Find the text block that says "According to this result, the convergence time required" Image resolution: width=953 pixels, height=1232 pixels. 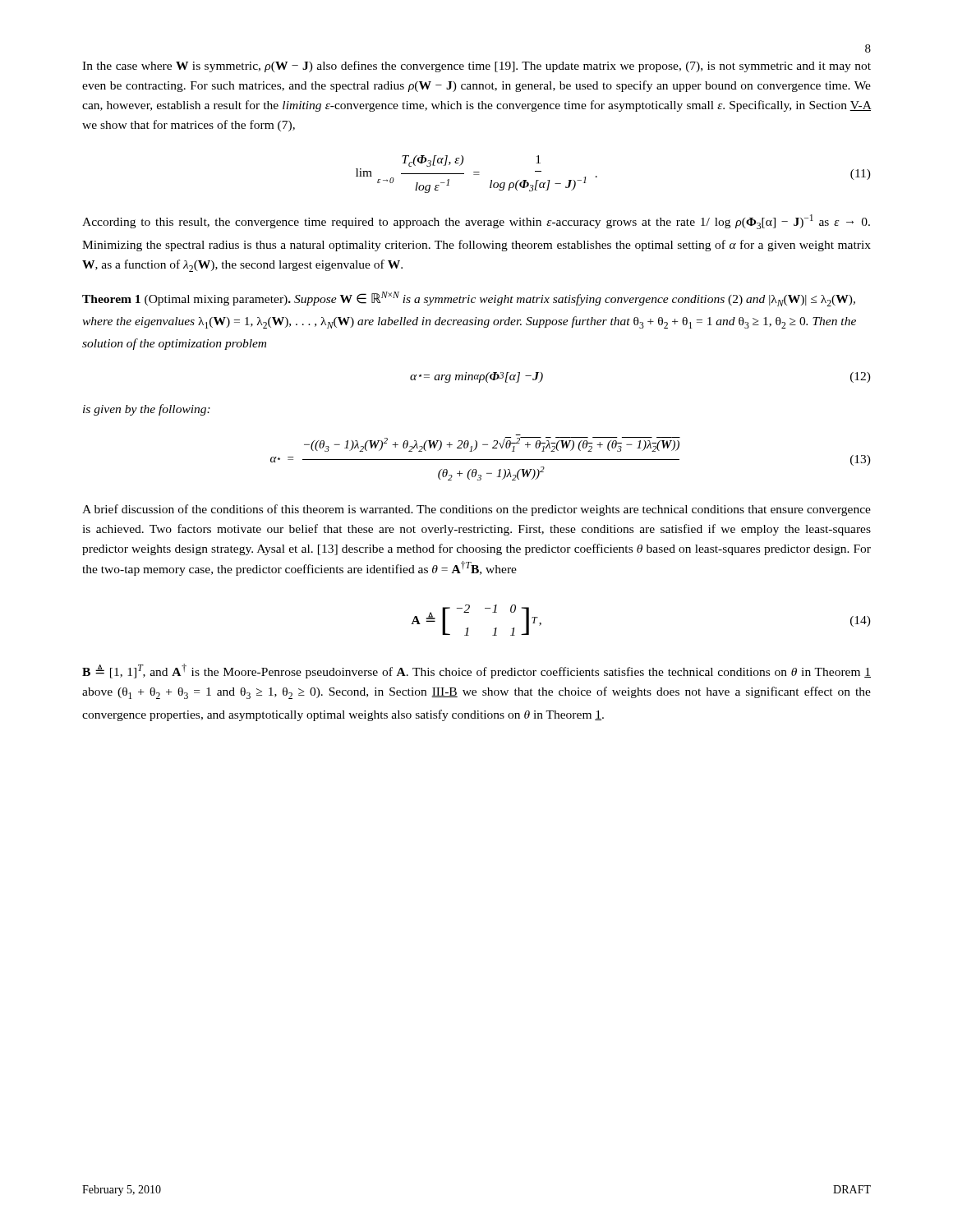(x=476, y=244)
